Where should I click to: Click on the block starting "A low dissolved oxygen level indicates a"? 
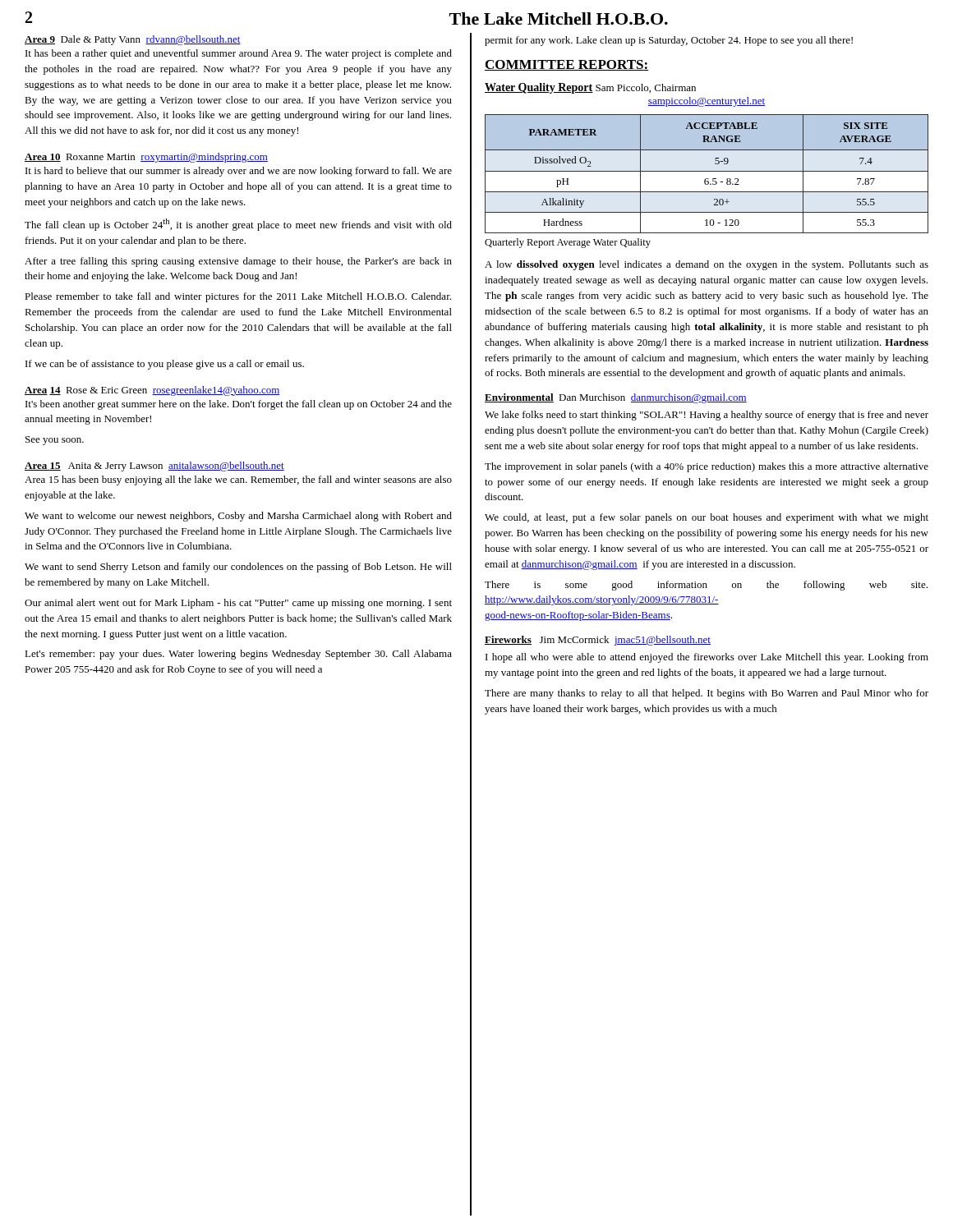tap(707, 319)
